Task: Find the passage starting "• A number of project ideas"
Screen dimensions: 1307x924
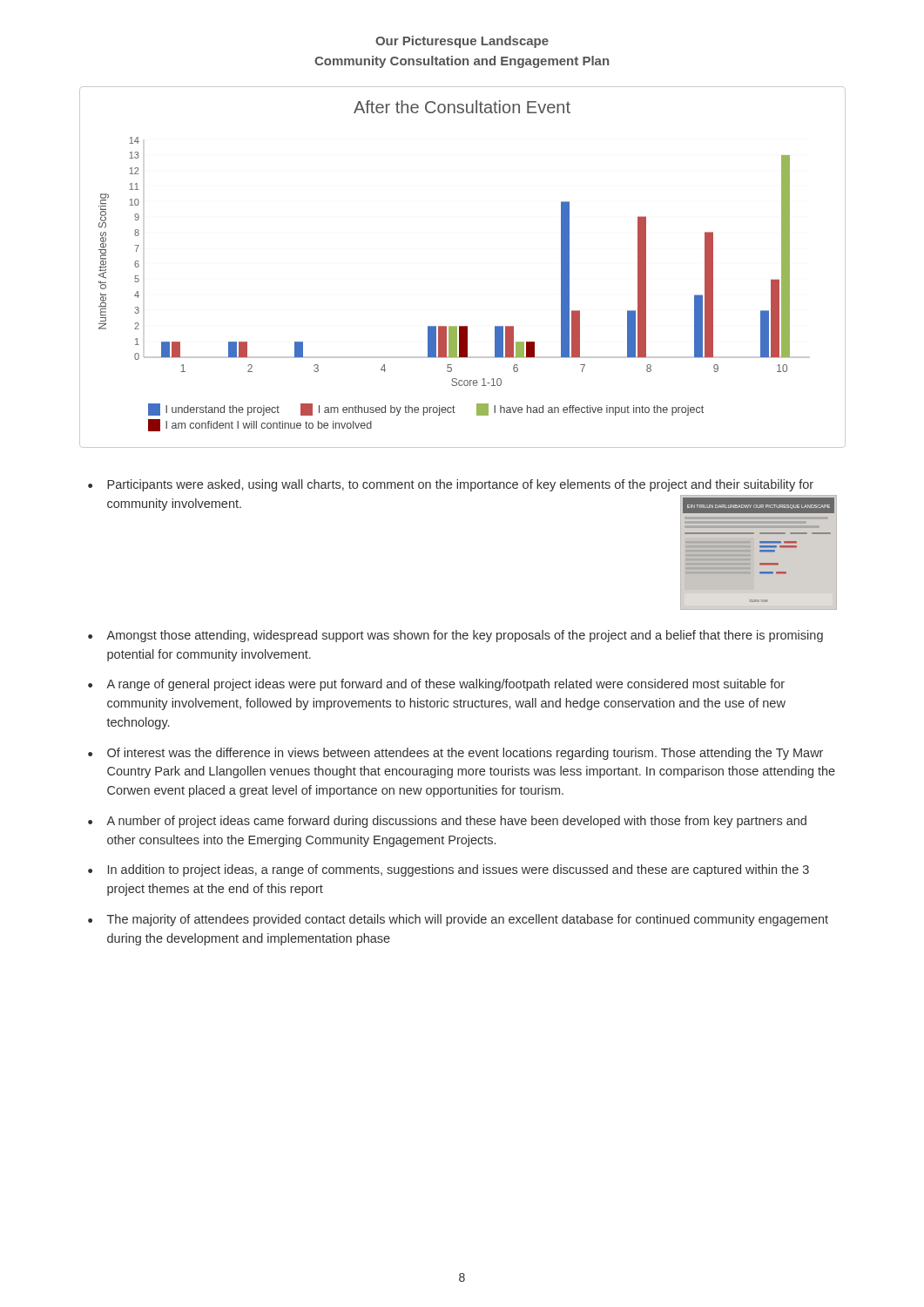Action: tap(462, 831)
